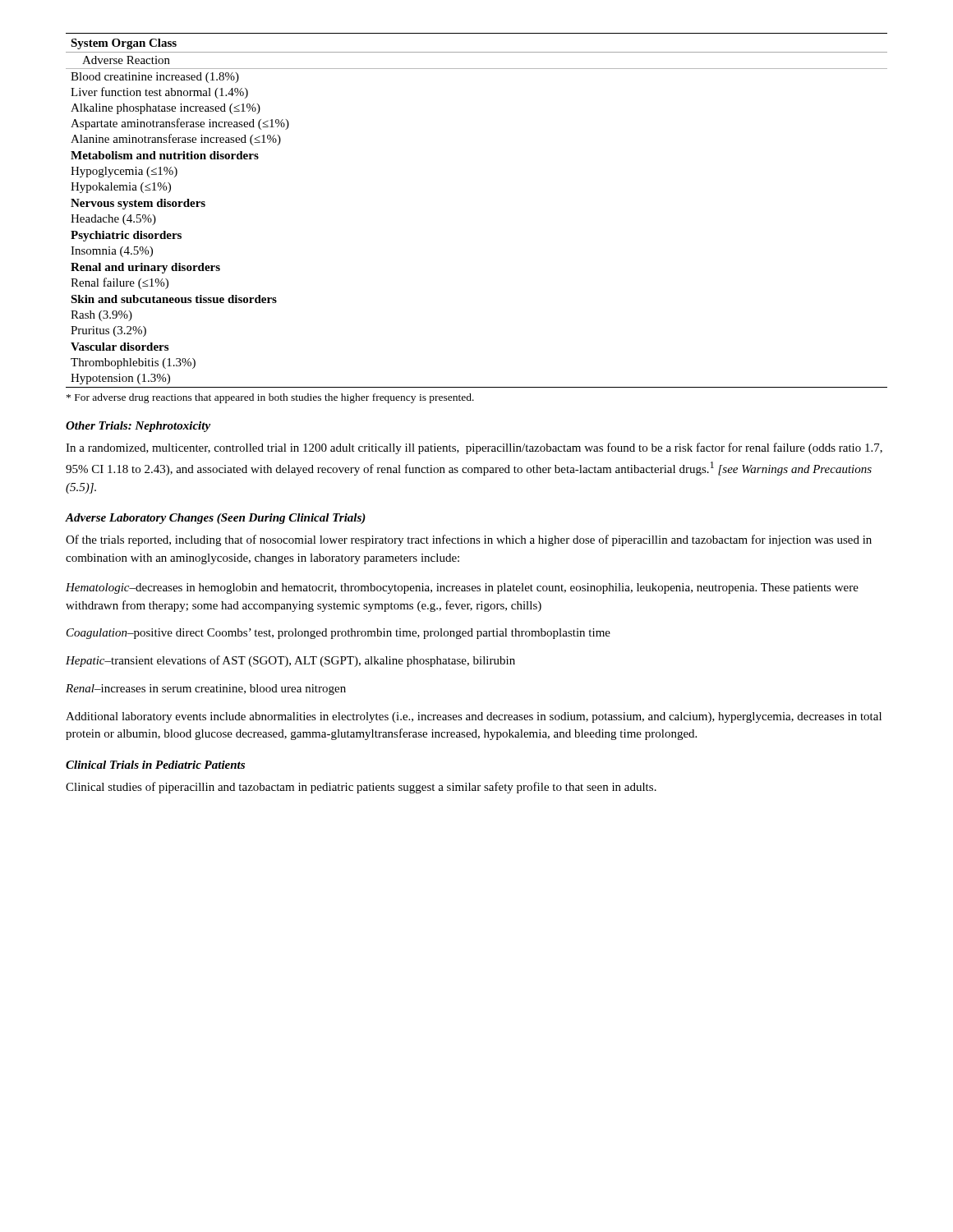Click the passage that begins "Coagulation–positive direct Coombs’"
This screenshot has width=953, height=1232.
pos(338,633)
